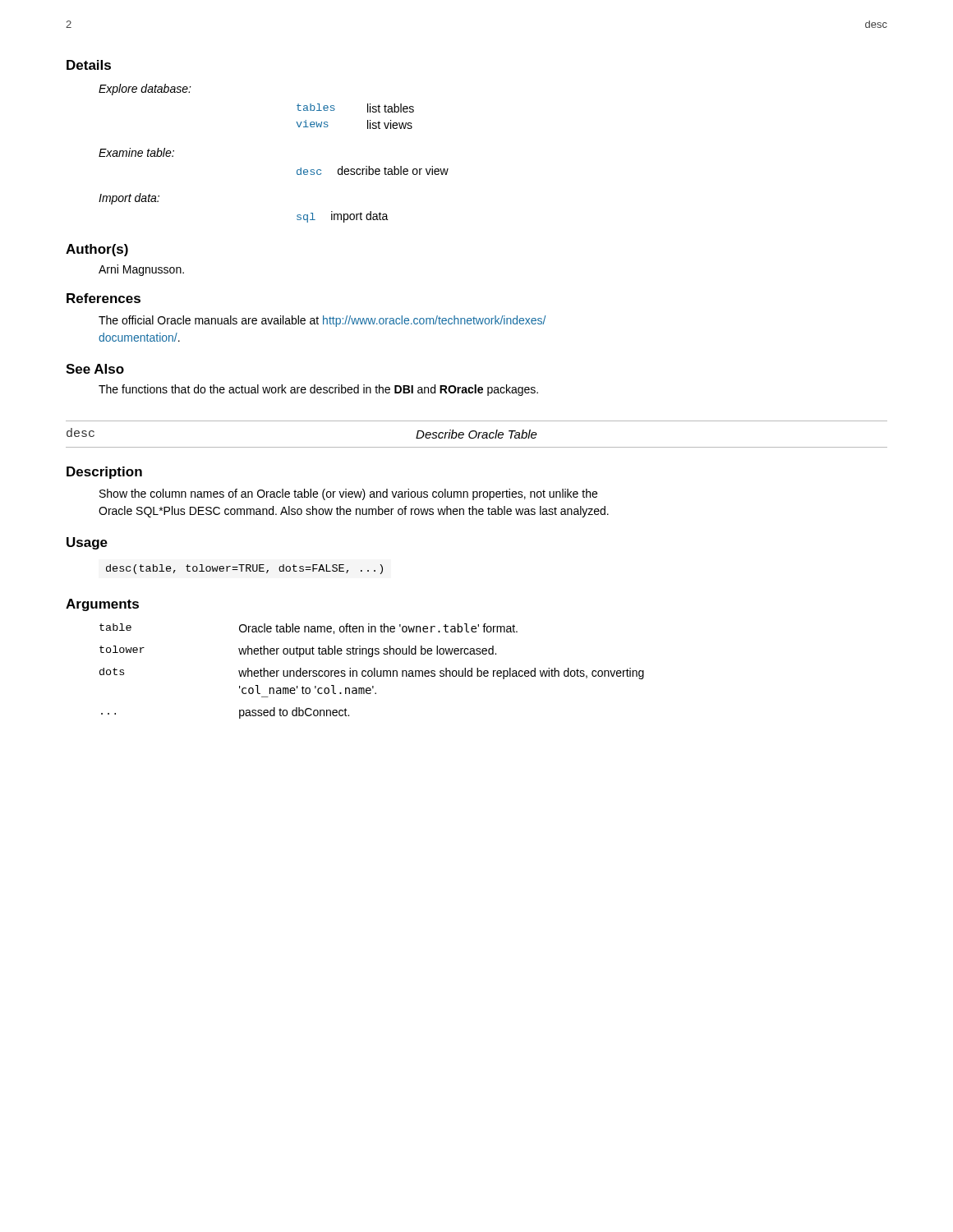Find the block on this page that starts "The official Oracle manuals"

tap(322, 329)
